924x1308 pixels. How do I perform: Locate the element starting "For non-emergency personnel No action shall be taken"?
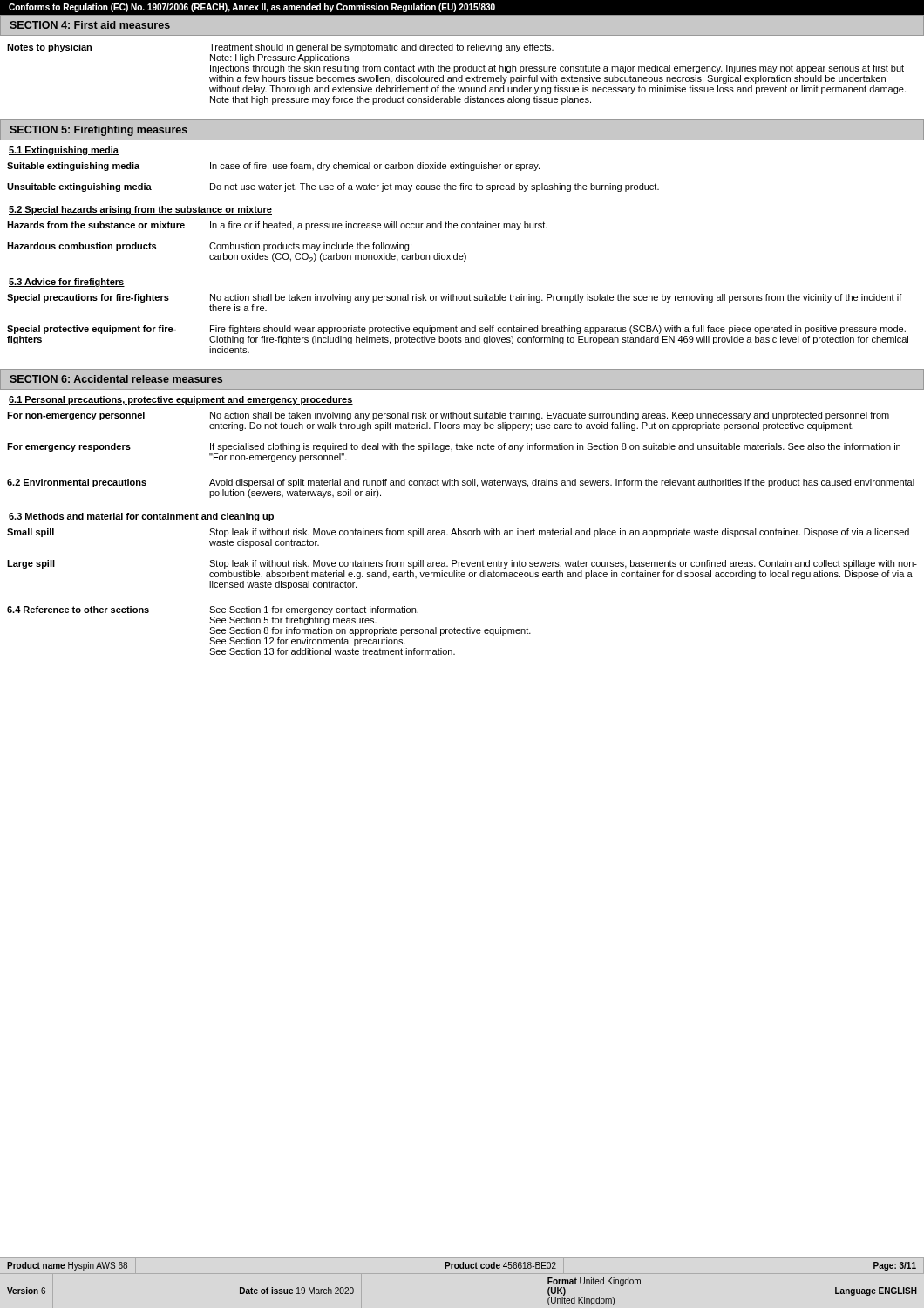click(462, 421)
